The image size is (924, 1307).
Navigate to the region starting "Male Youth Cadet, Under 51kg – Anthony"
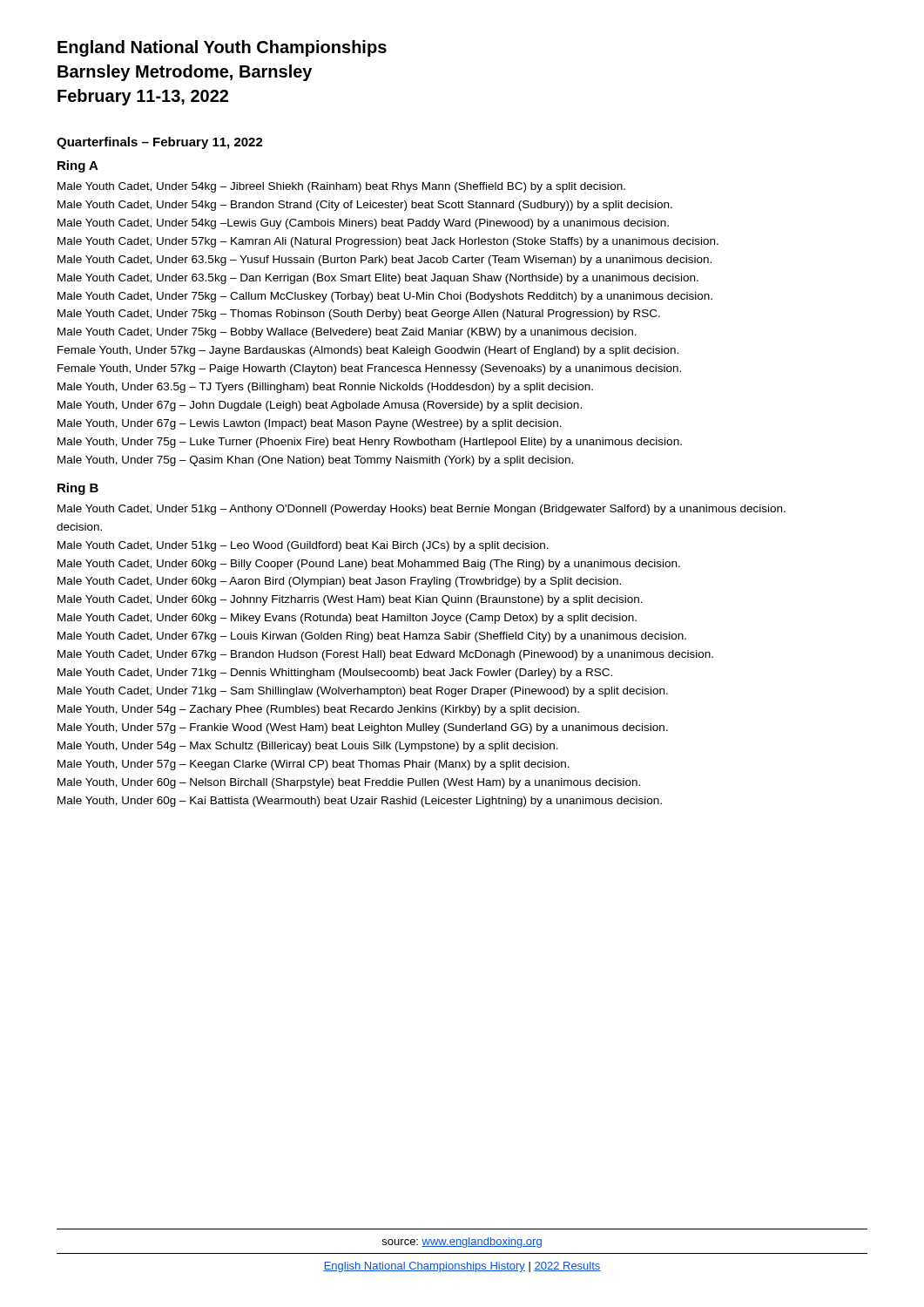tap(421, 508)
